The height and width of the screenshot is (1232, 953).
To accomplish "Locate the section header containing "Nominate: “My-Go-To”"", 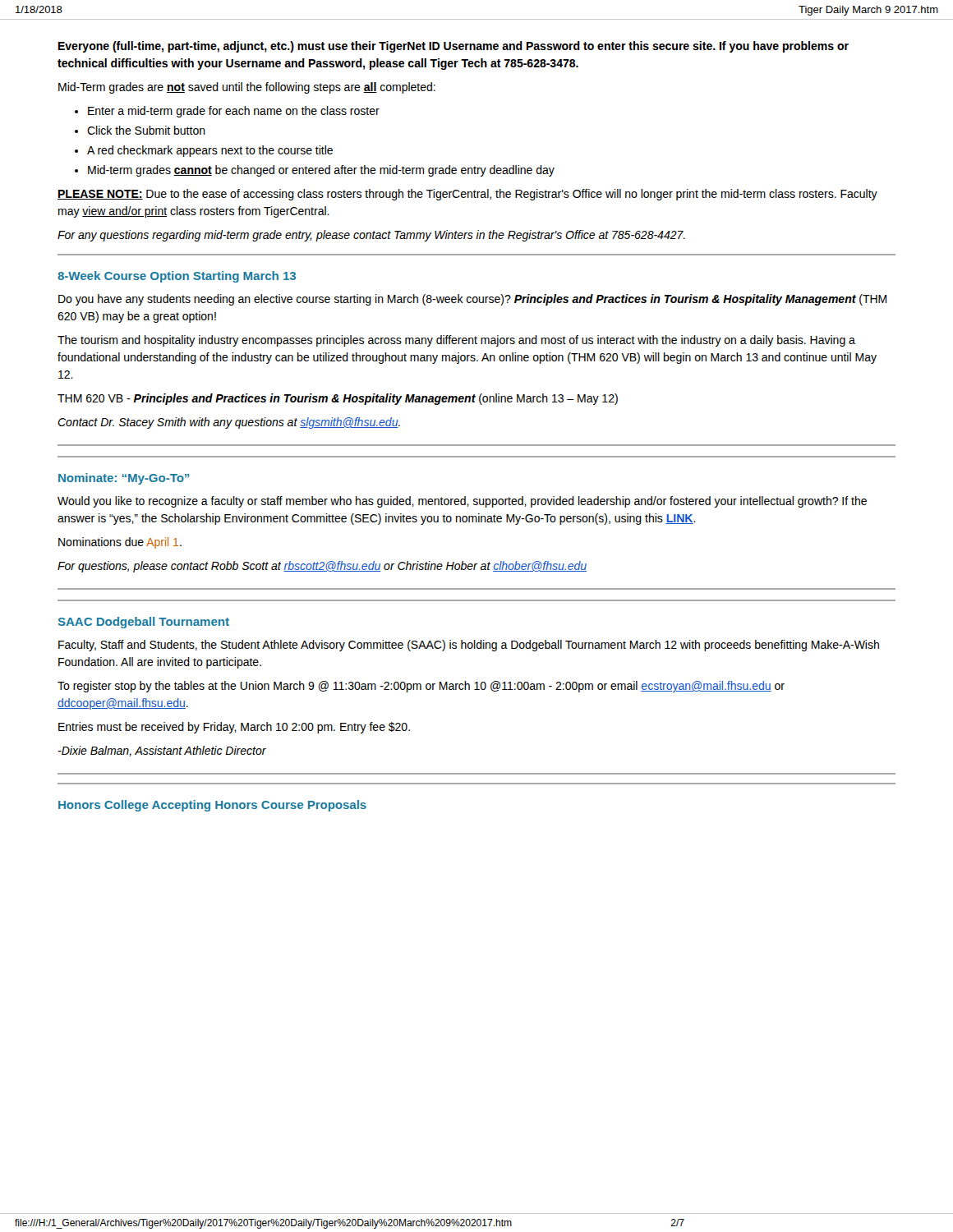I will [x=124, y=478].
